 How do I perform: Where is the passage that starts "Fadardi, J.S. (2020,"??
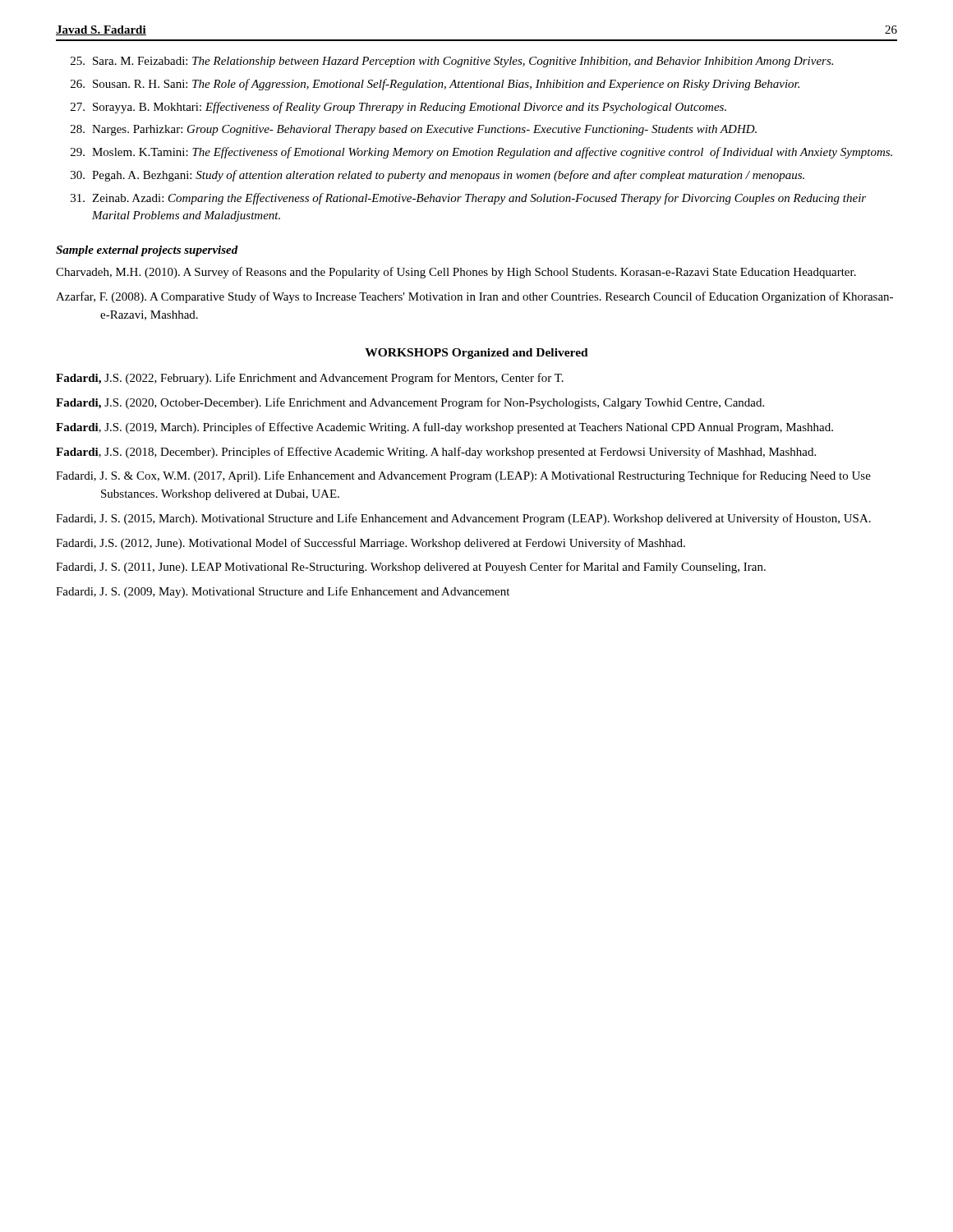[410, 402]
